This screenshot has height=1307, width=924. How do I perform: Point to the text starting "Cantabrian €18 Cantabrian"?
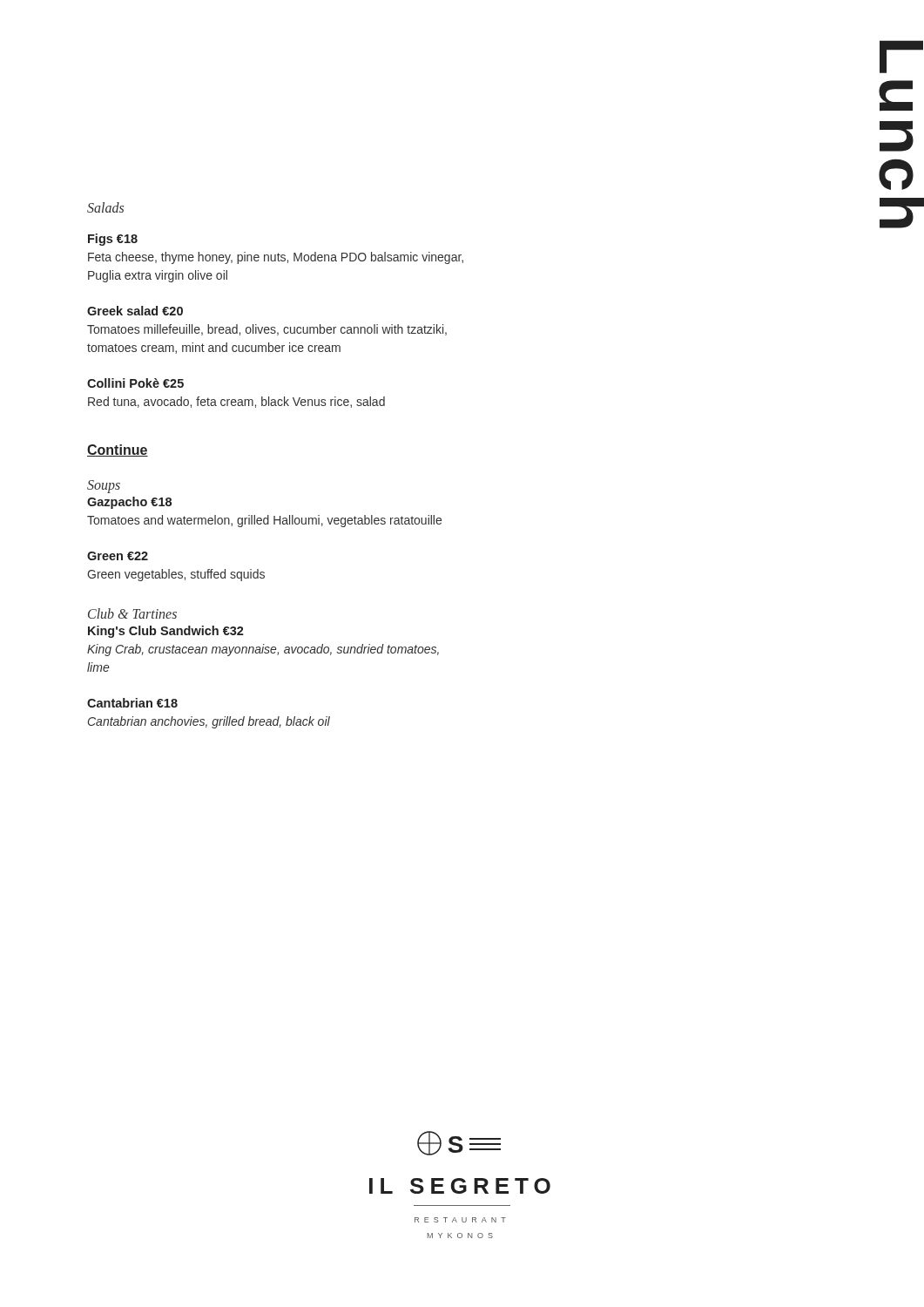click(x=132, y=703)
